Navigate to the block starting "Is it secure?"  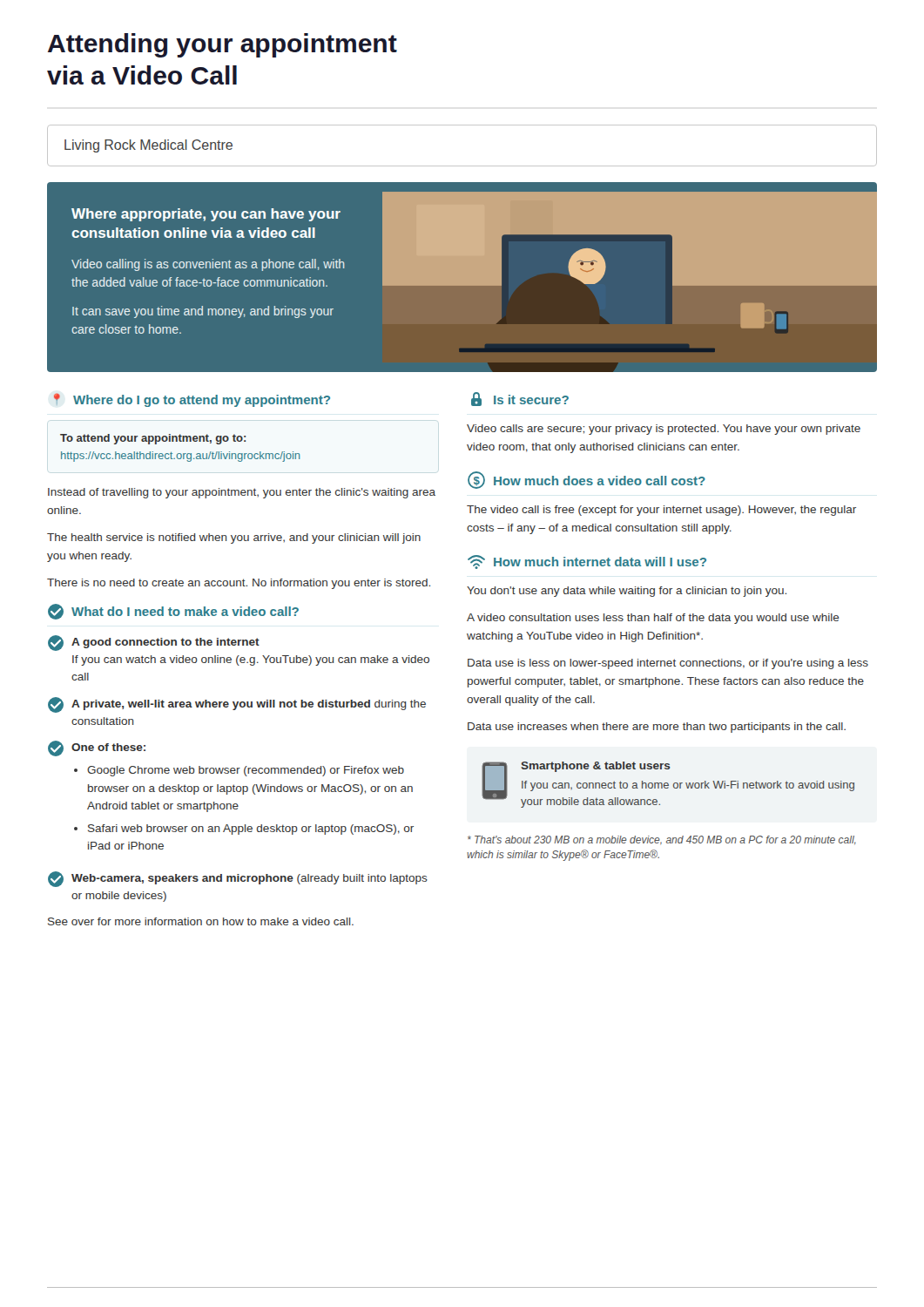pyautogui.click(x=518, y=399)
